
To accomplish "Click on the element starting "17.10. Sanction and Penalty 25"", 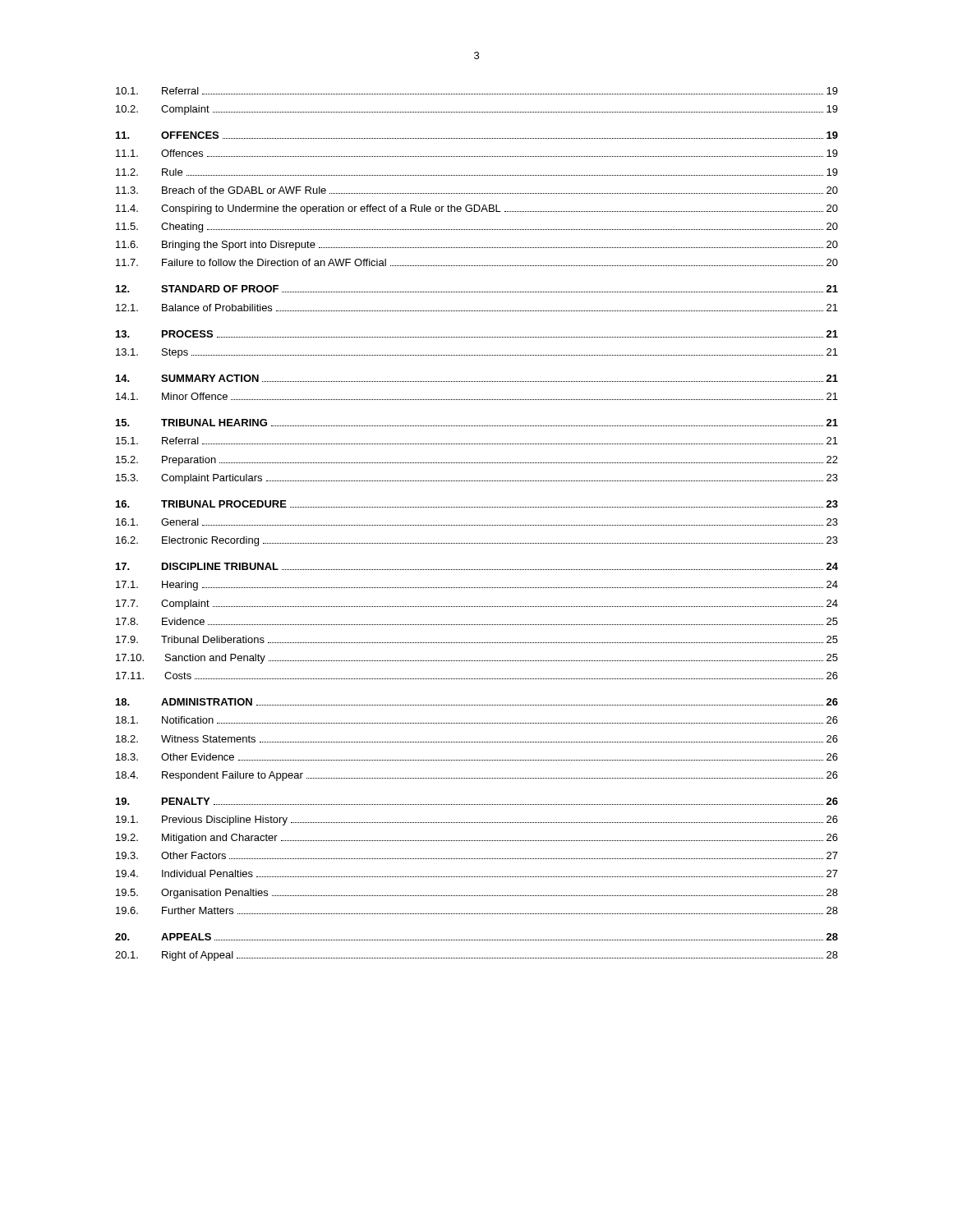I will point(476,658).
